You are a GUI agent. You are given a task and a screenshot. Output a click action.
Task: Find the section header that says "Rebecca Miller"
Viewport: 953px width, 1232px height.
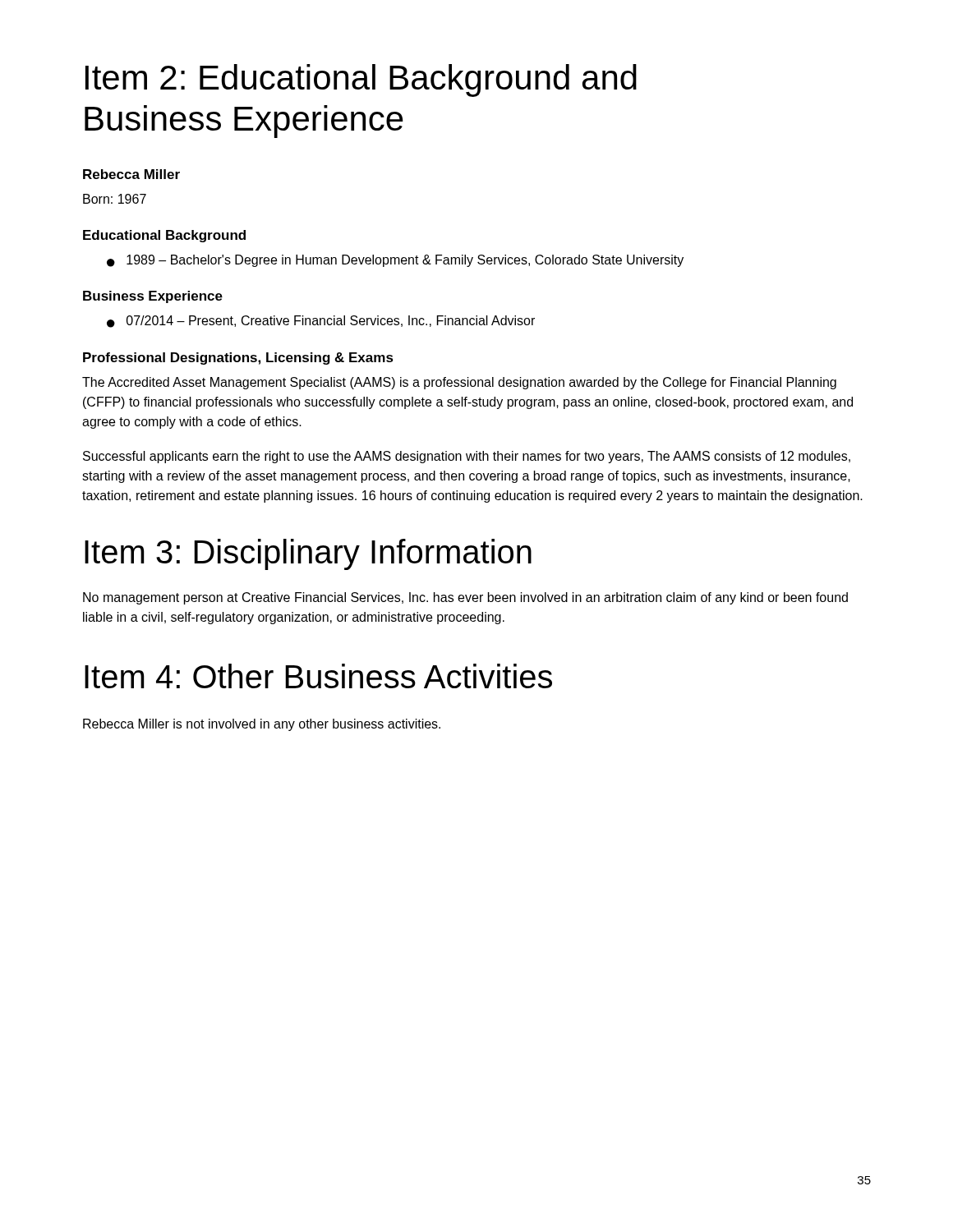pos(131,174)
